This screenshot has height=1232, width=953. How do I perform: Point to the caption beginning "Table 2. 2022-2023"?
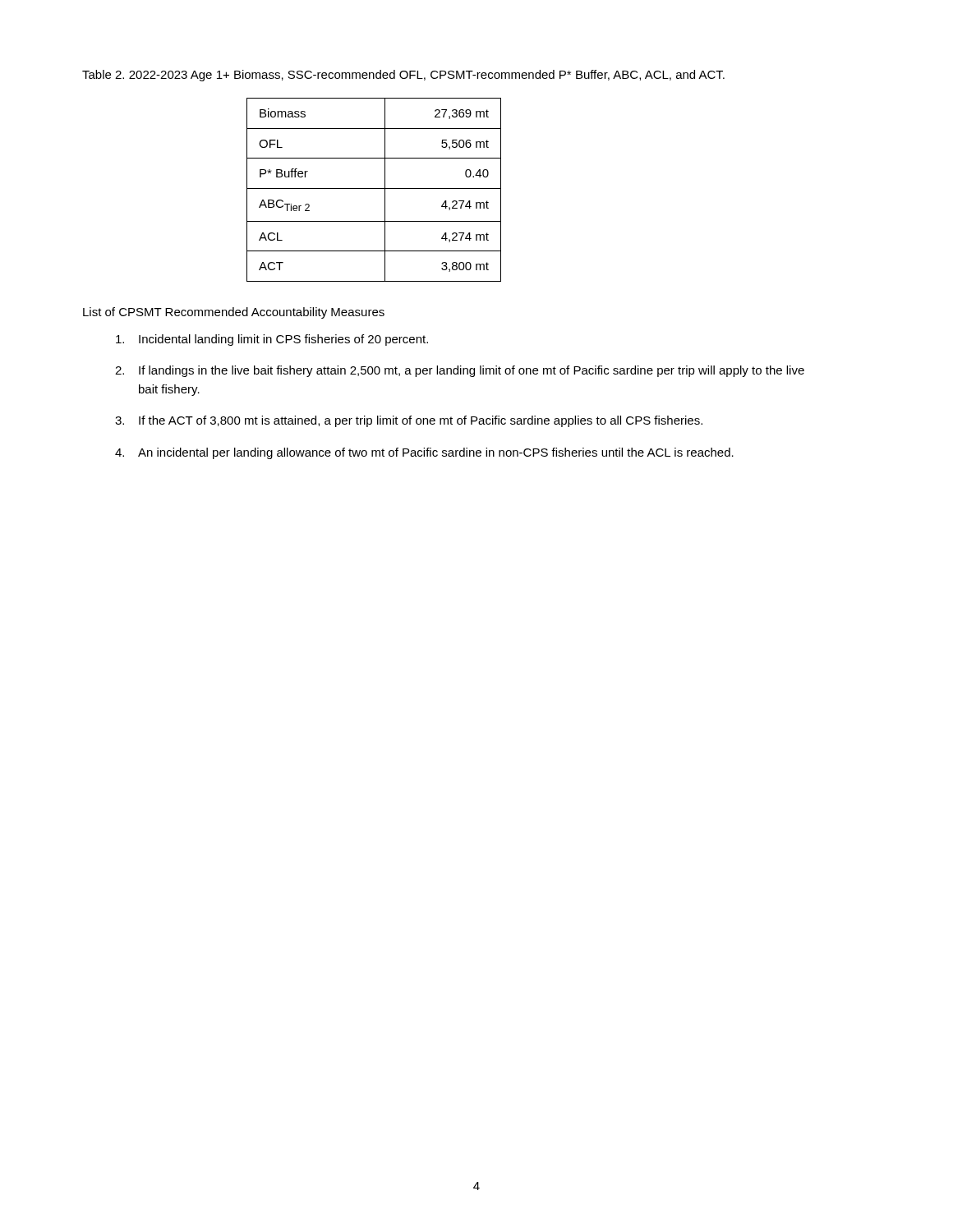click(x=404, y=74)
